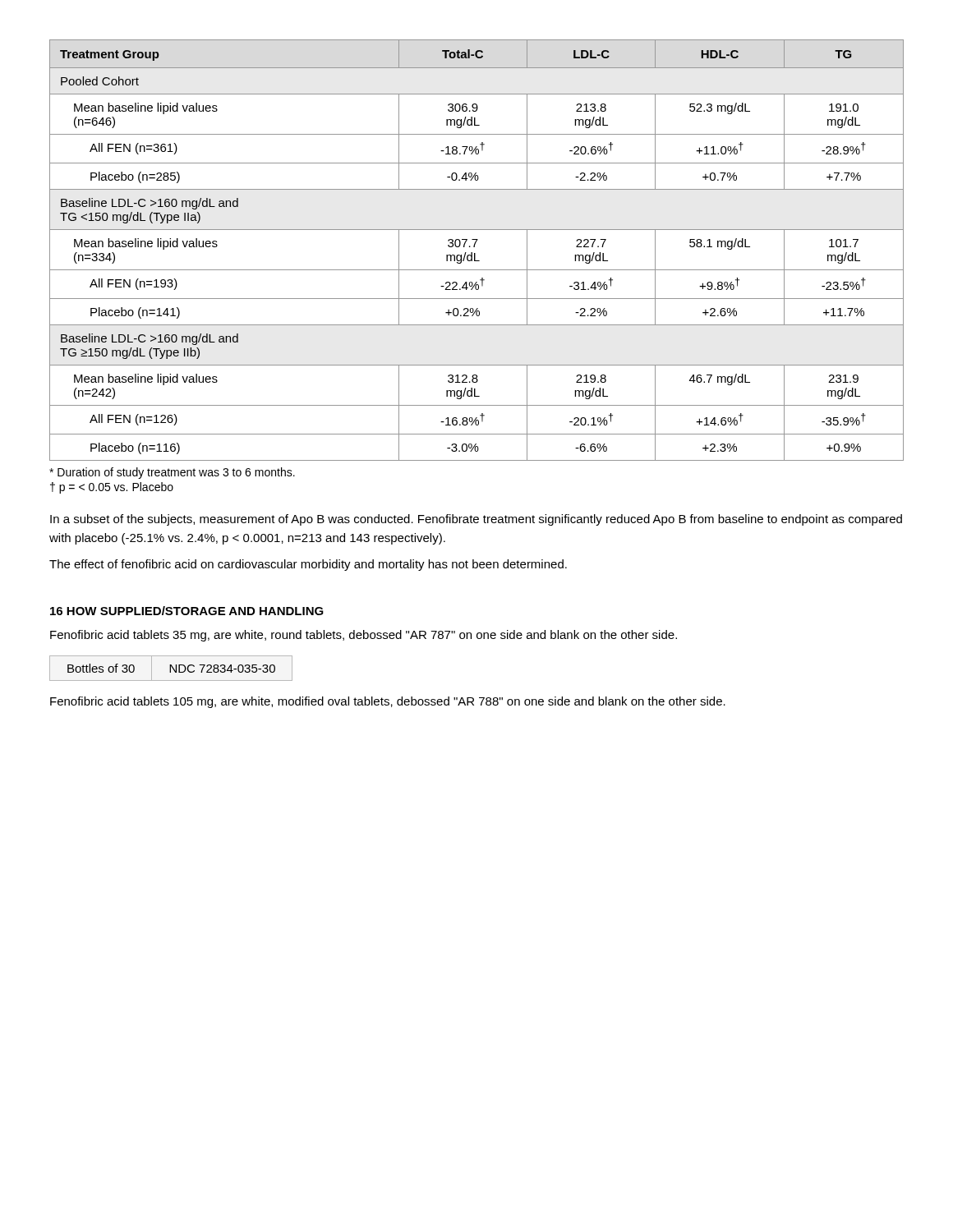Click the passage that begins "Fenofibric acid tablets 105 mg, are white, modified"

click(476, 702)
